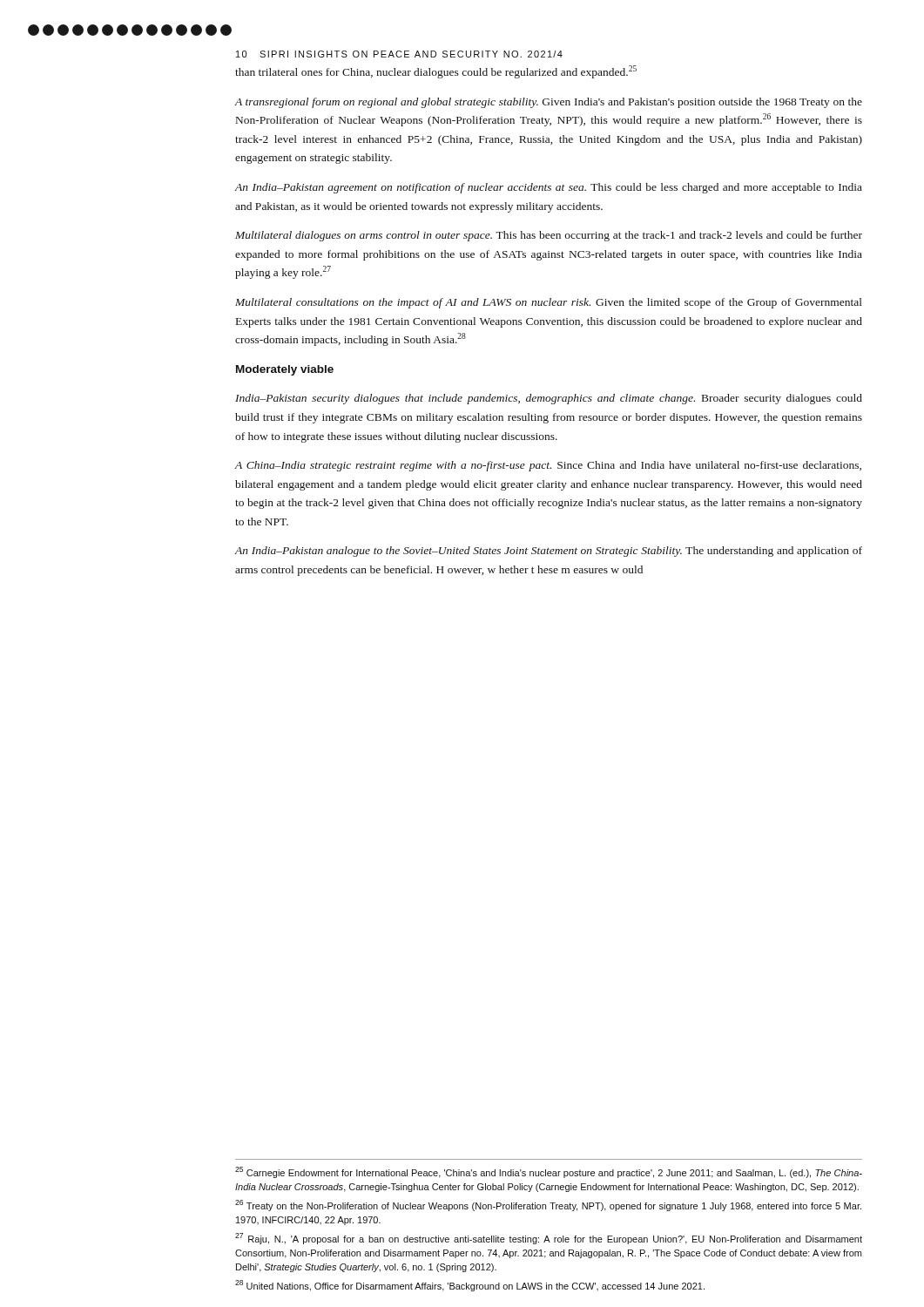Click the passage that begins "India–Pakistan security dialogues that include pandemics, demographics and"
The image size is (924, 1307).
click(549, 417)
